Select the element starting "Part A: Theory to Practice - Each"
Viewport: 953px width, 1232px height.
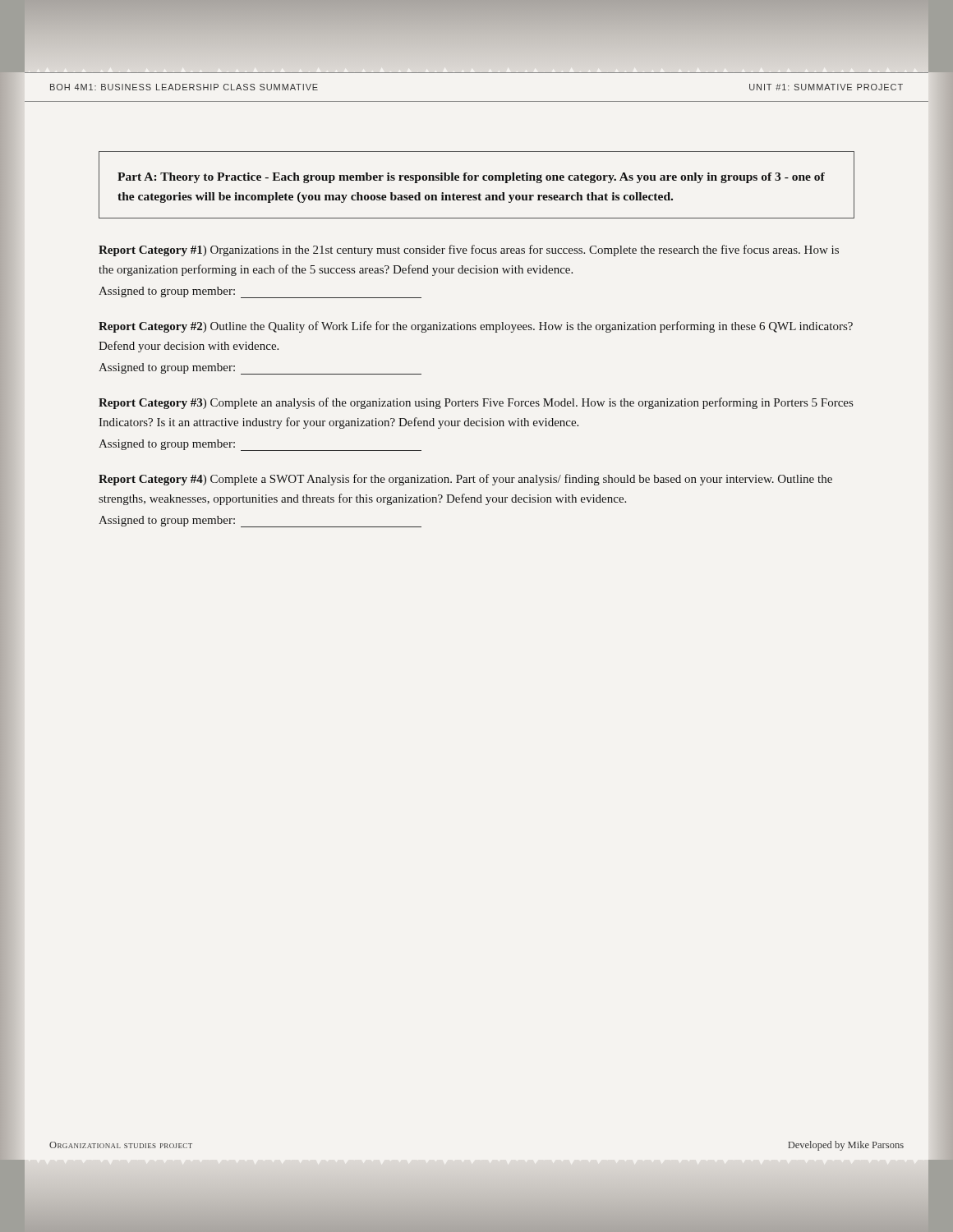point(476,186)
